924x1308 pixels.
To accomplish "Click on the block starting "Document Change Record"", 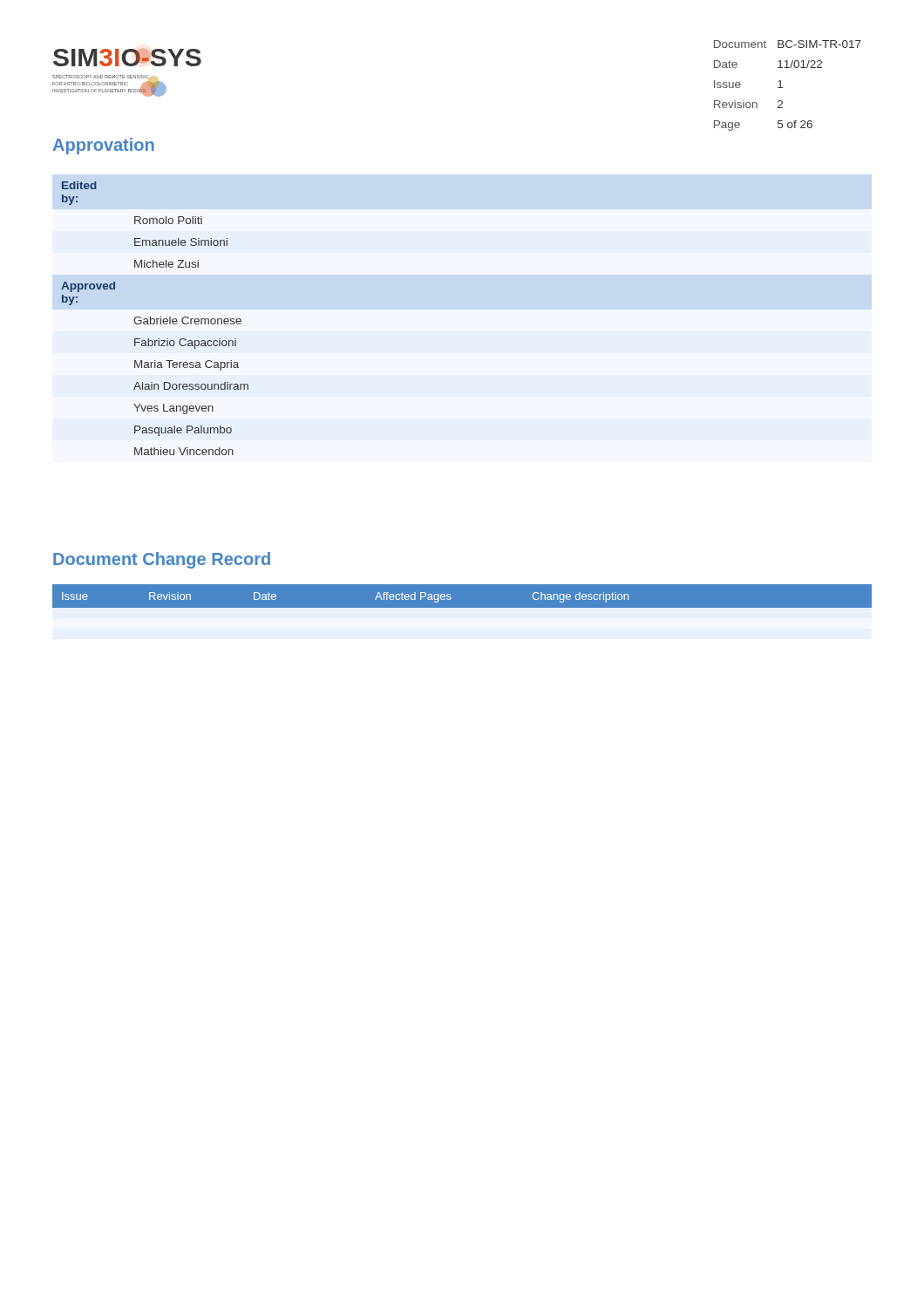I will (162, 559).
